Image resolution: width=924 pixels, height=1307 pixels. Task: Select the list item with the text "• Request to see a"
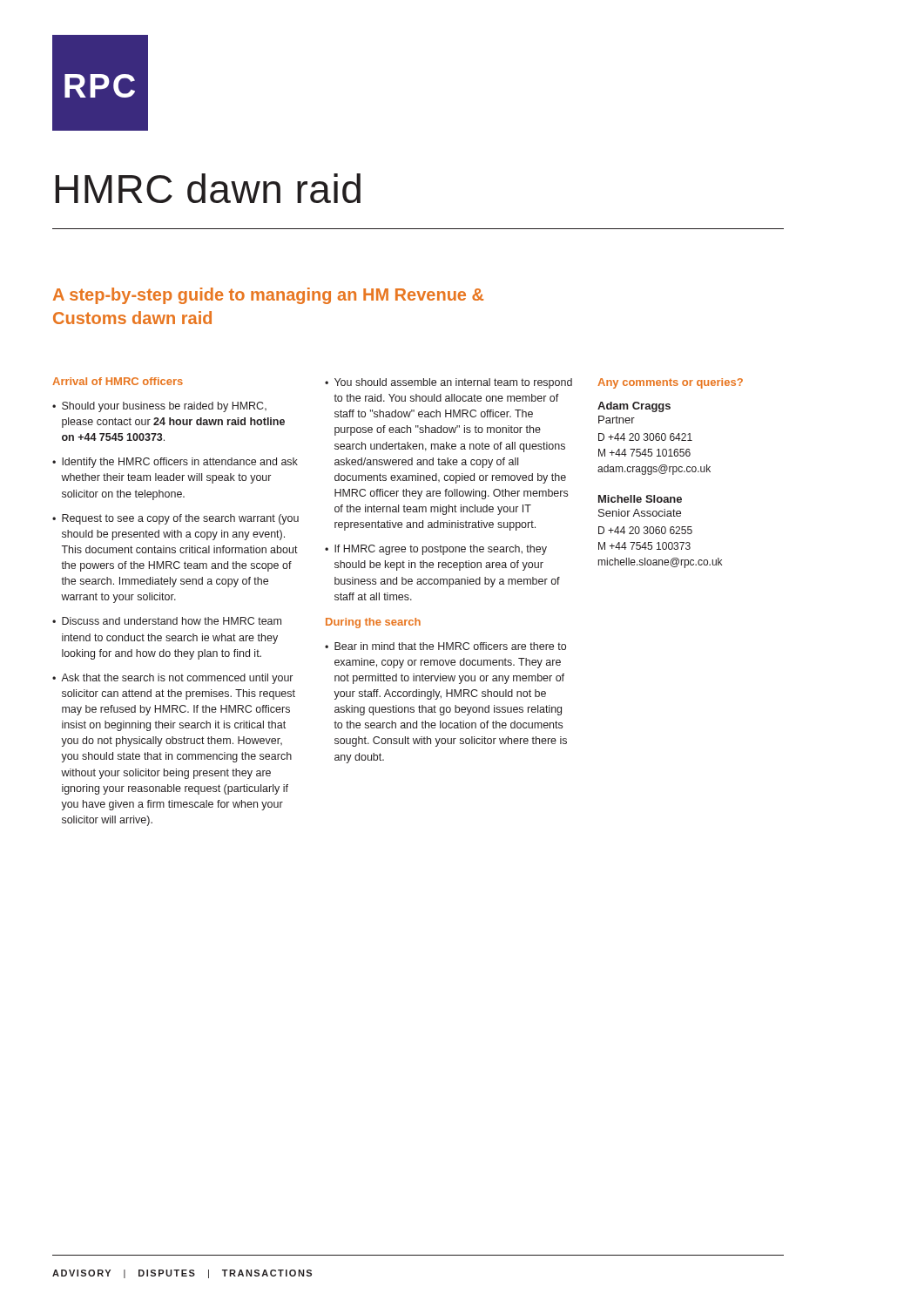[176, 558]
